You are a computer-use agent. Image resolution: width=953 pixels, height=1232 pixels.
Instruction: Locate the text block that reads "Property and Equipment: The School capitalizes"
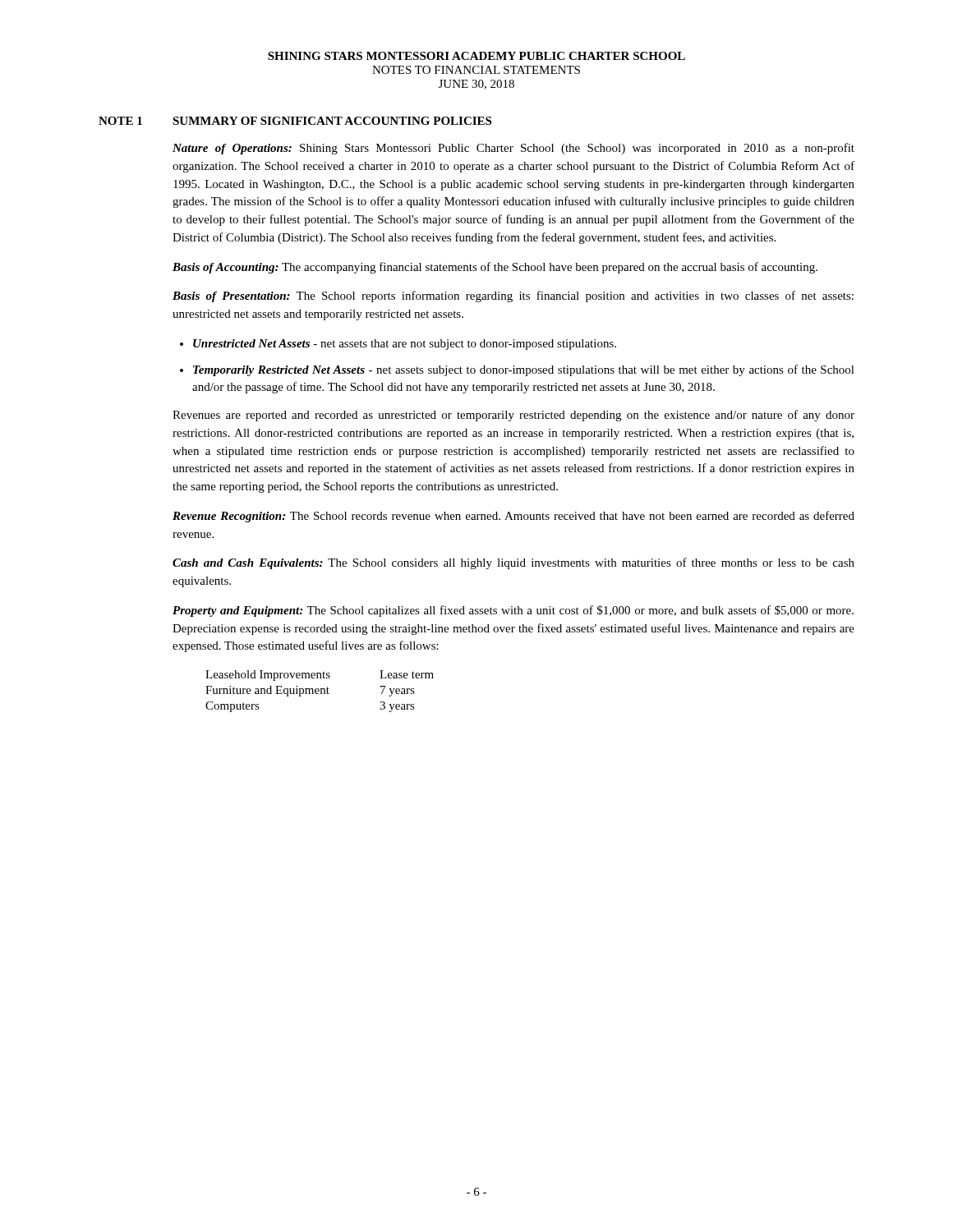(513, 628)
